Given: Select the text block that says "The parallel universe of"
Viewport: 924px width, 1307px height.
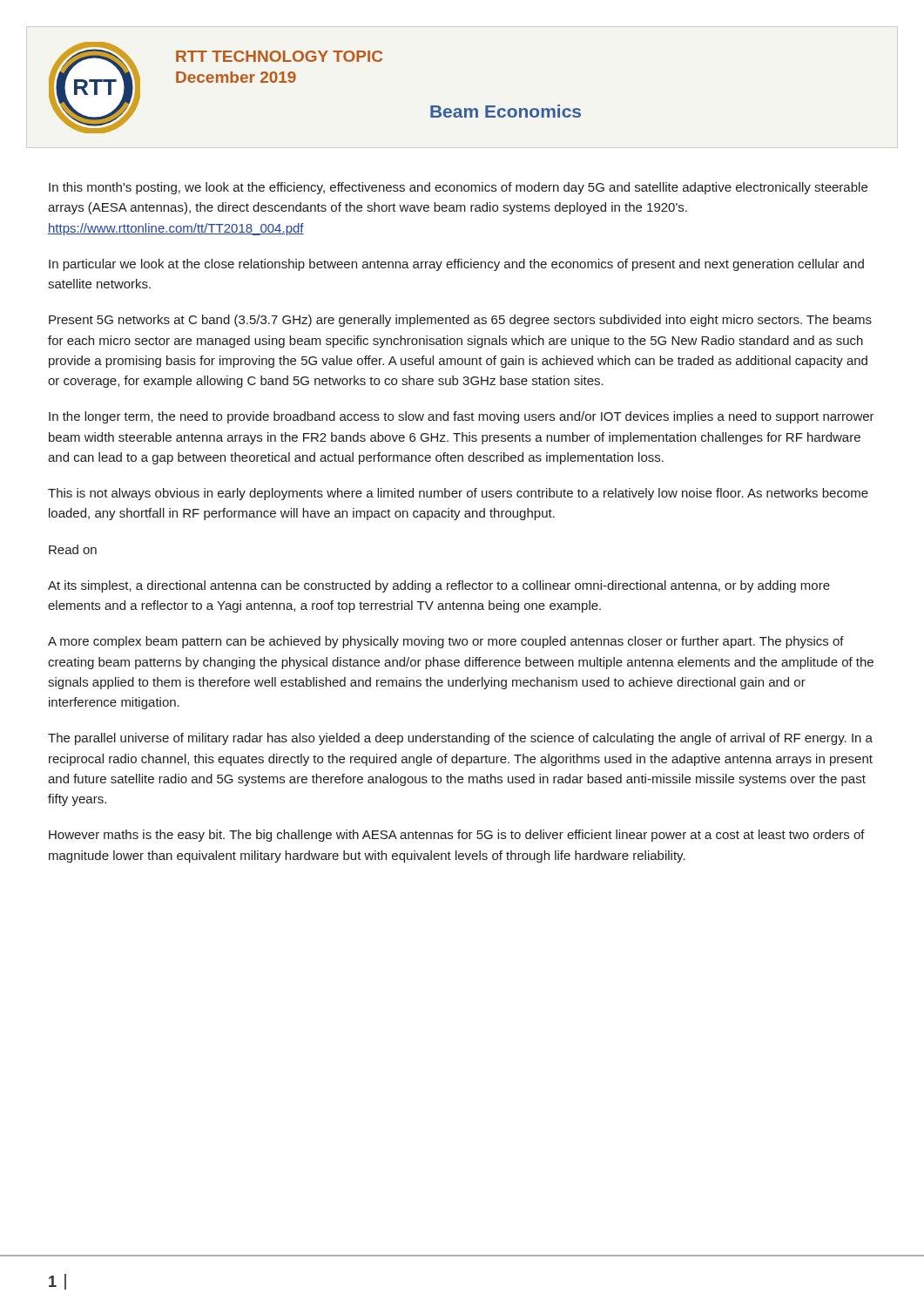Looking at the screenshot, I should click(460, 768).
